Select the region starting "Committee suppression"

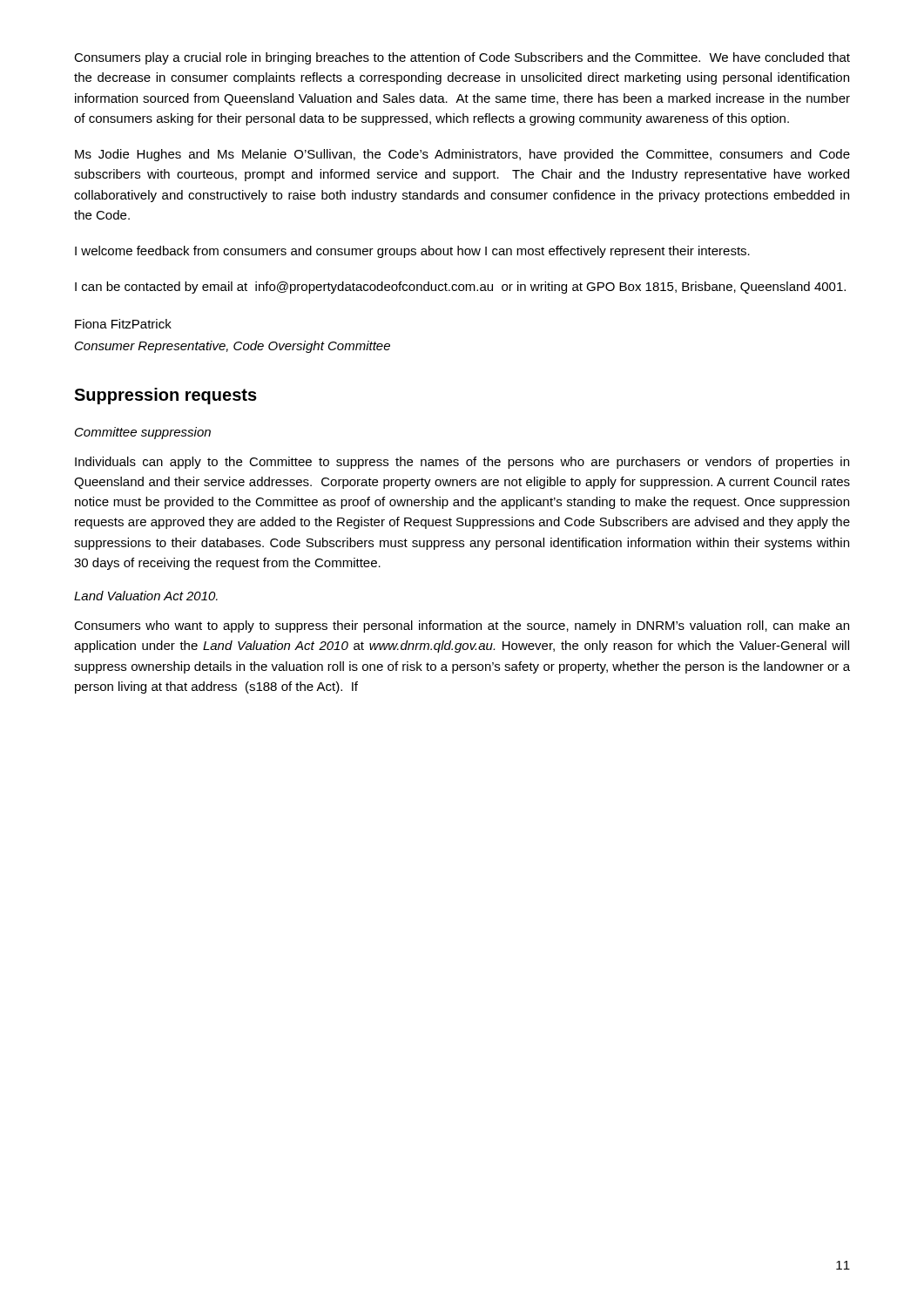pos(143,431)
